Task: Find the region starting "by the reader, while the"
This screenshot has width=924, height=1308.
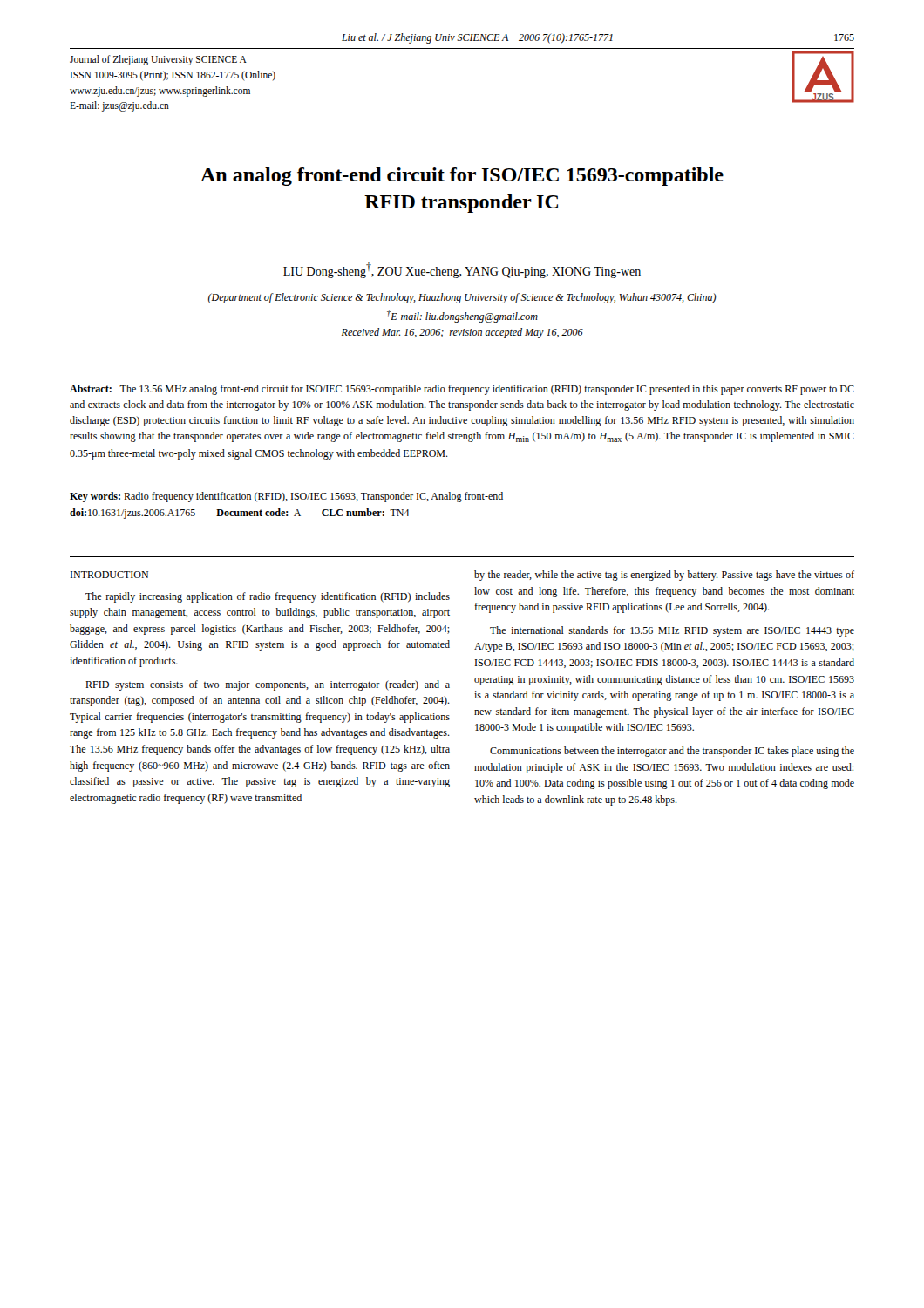Action: pyautogui.click(x=664, y=687)
